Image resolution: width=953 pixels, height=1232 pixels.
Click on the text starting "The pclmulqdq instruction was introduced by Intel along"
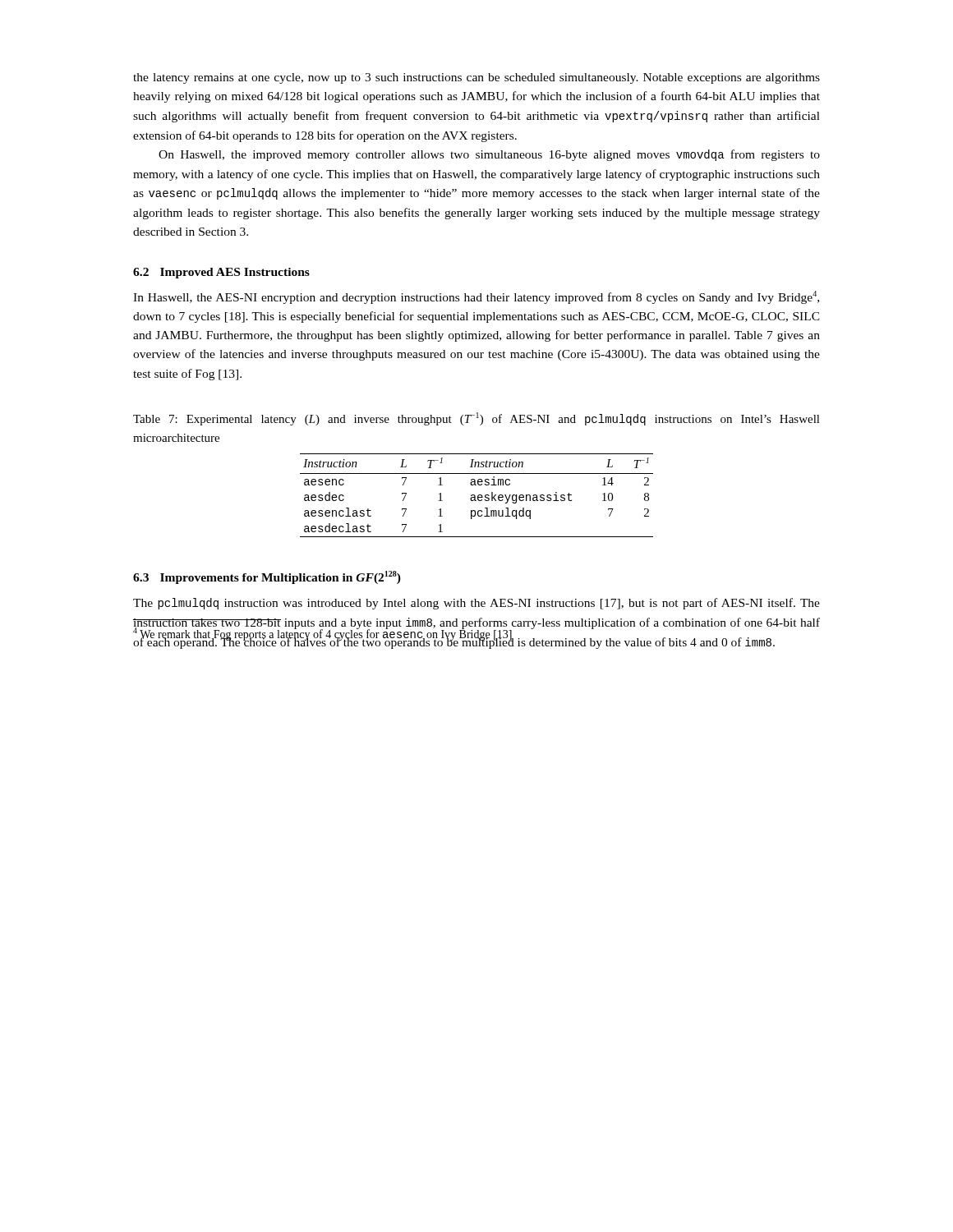pyautogui.click(x=476, y=622)
